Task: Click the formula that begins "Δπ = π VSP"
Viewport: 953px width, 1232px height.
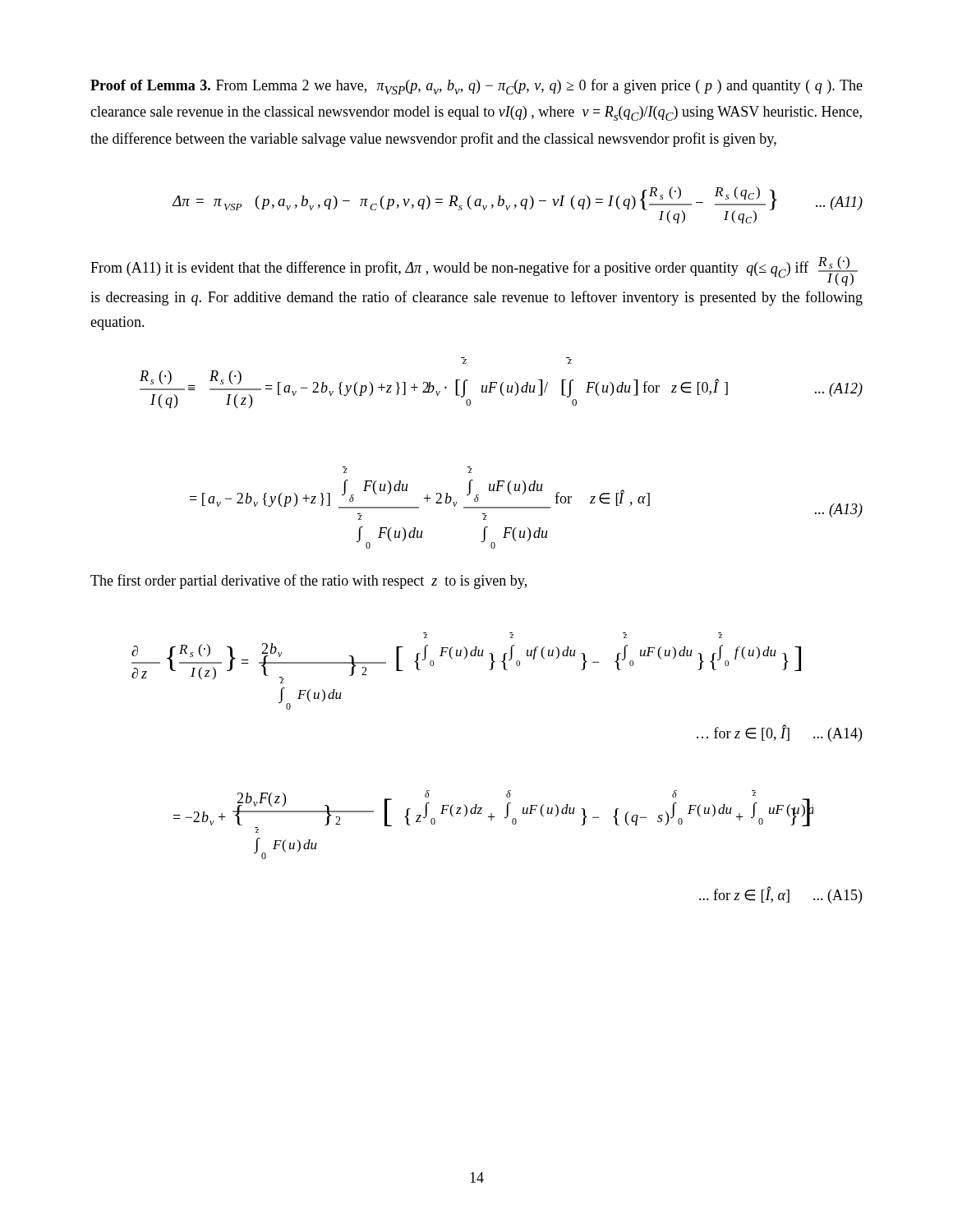Action: [x=518, y=202]
